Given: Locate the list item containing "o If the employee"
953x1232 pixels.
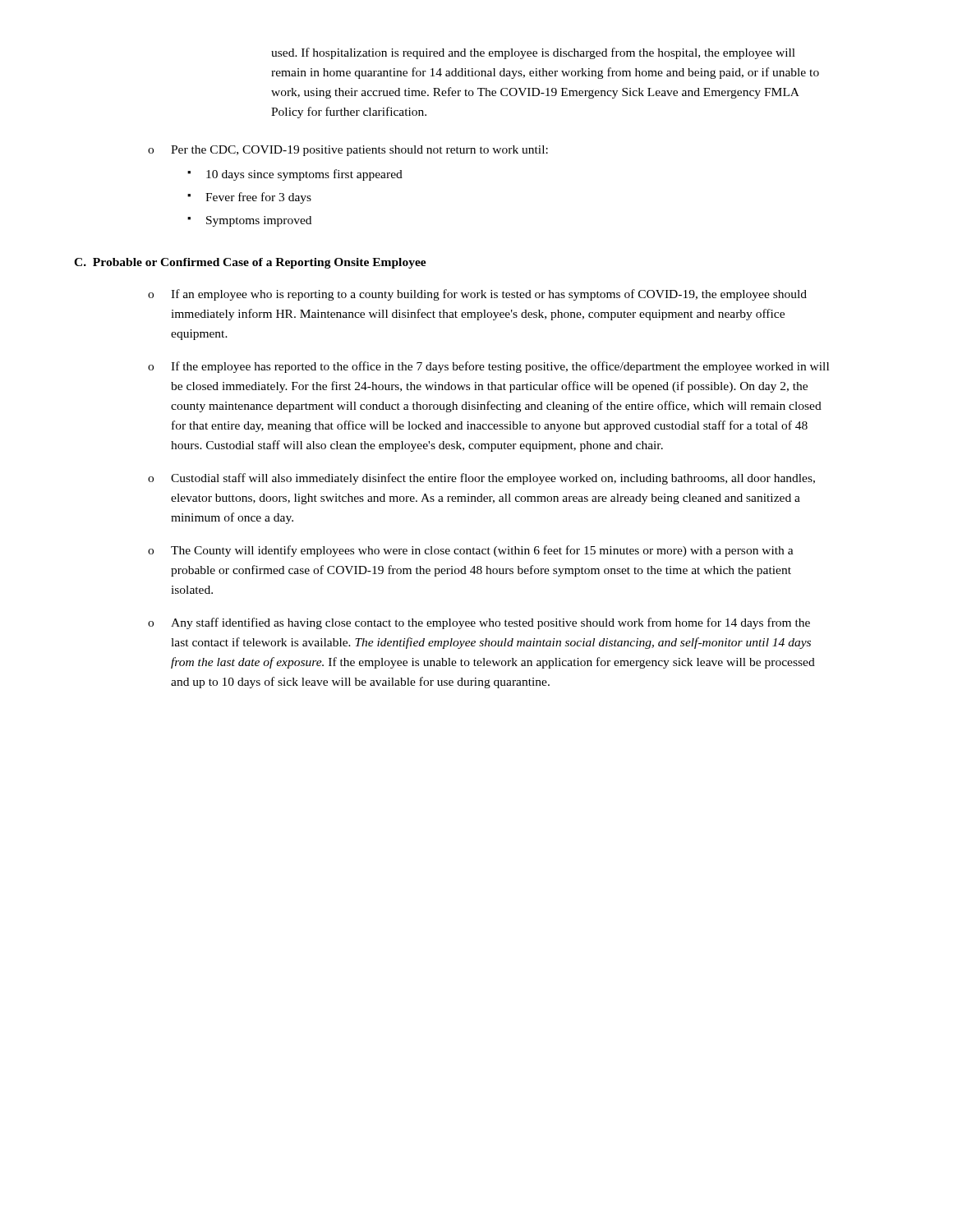Looking at the screenshot, I should (489, 406).
